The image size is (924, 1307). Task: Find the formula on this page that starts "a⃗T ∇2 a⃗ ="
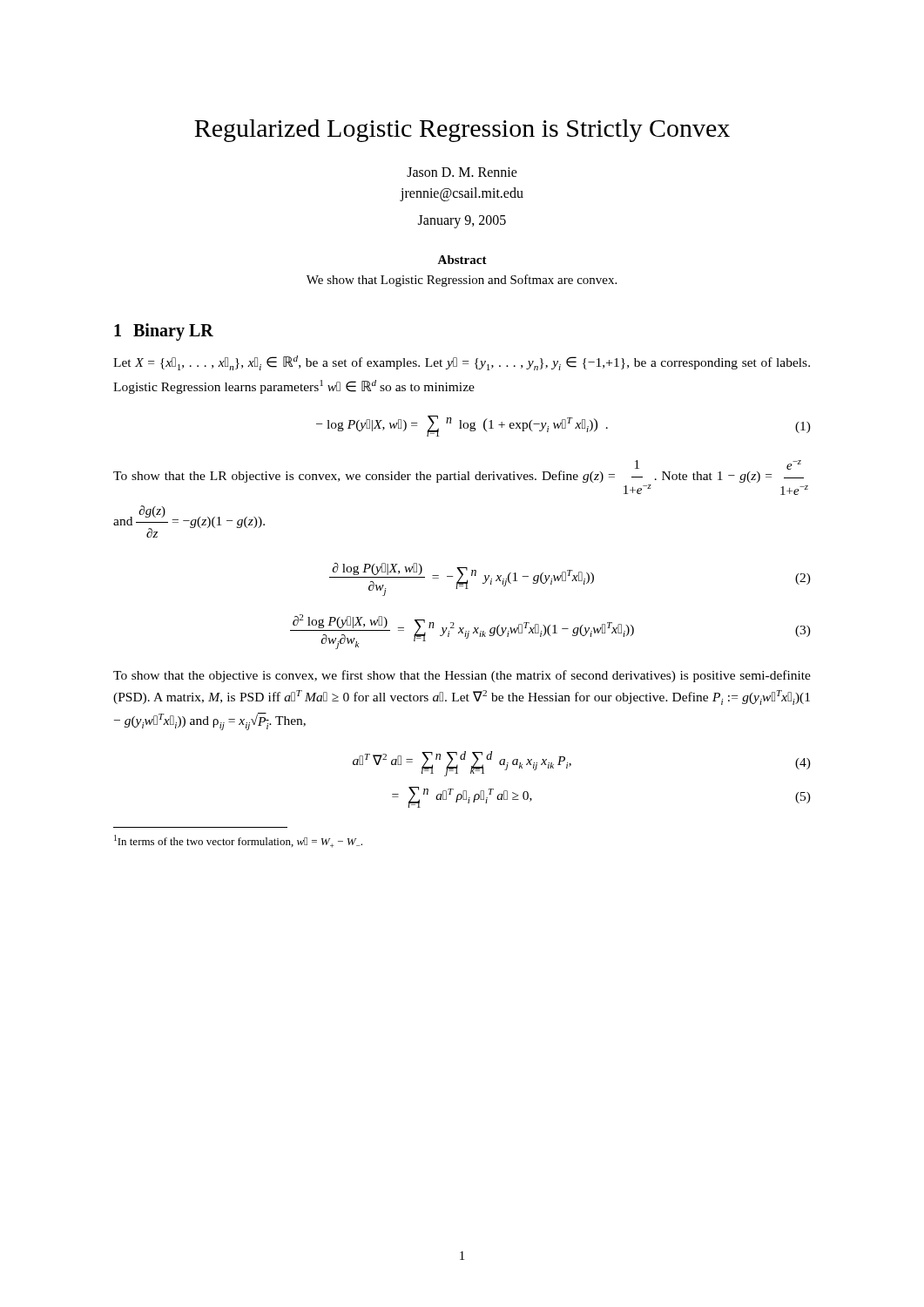pos(582,762)
